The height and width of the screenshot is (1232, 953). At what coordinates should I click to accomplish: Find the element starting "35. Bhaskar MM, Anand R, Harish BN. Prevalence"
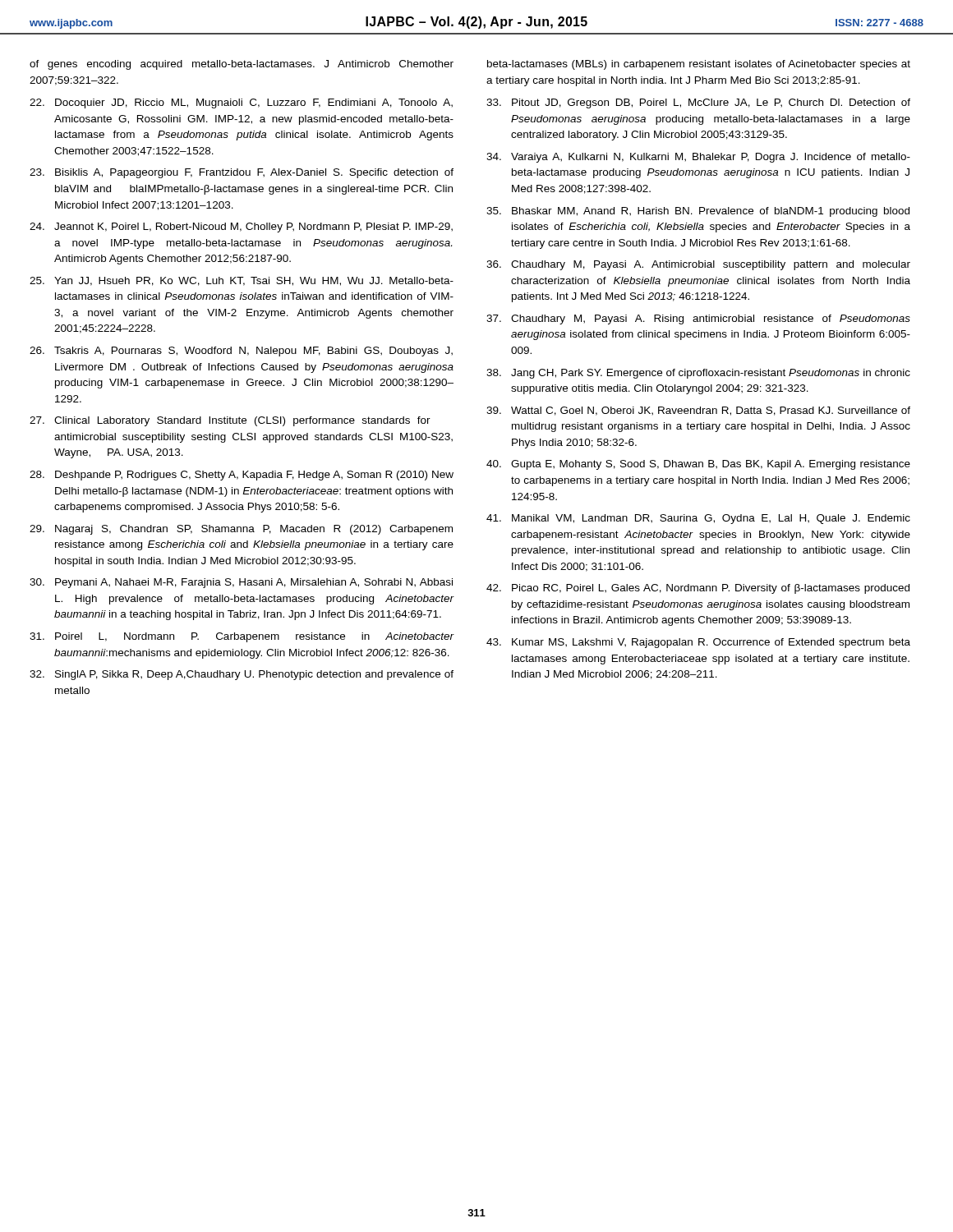coord(698,227)
